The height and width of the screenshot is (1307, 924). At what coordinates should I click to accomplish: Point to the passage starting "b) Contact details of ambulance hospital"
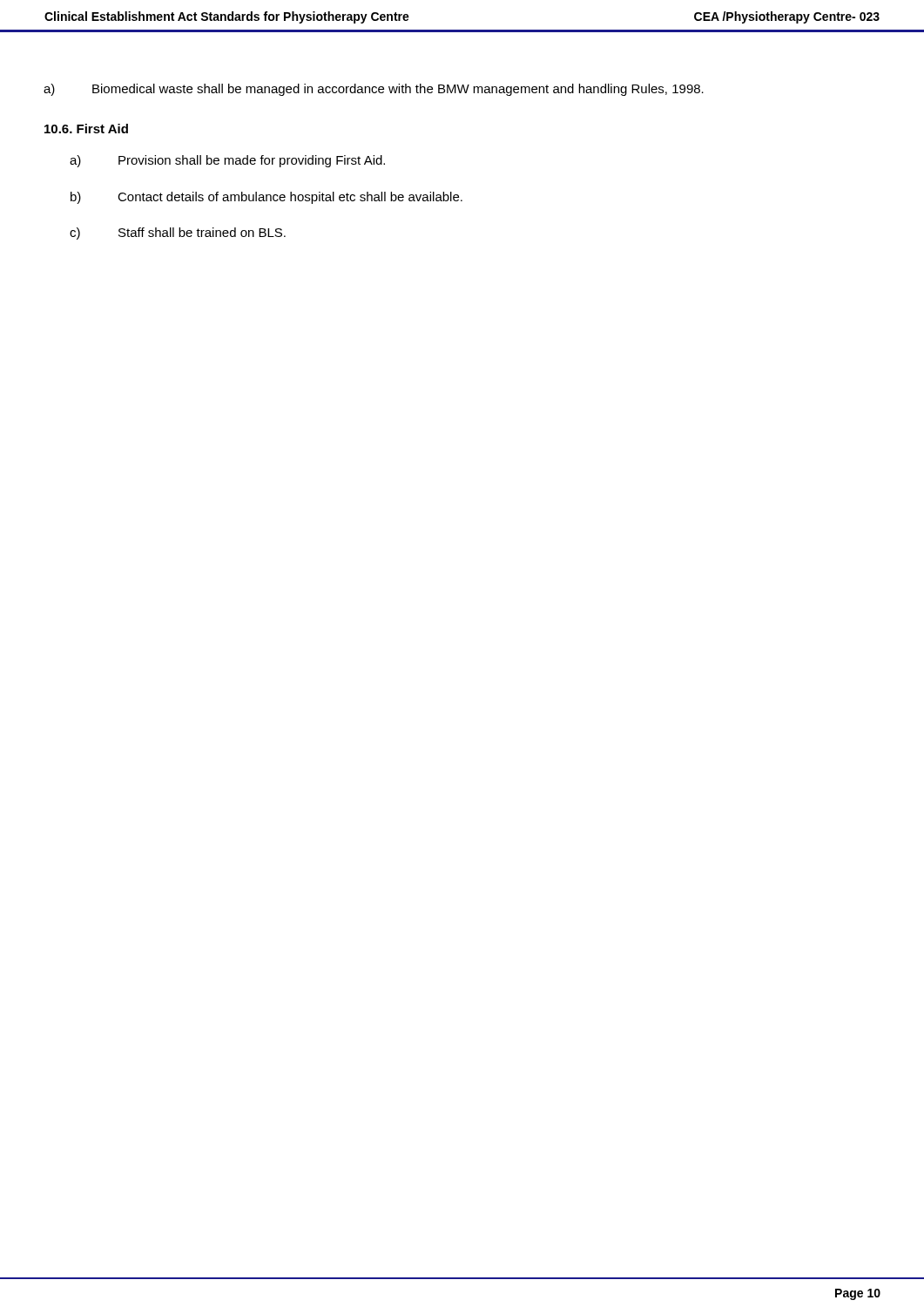[266, 198]
